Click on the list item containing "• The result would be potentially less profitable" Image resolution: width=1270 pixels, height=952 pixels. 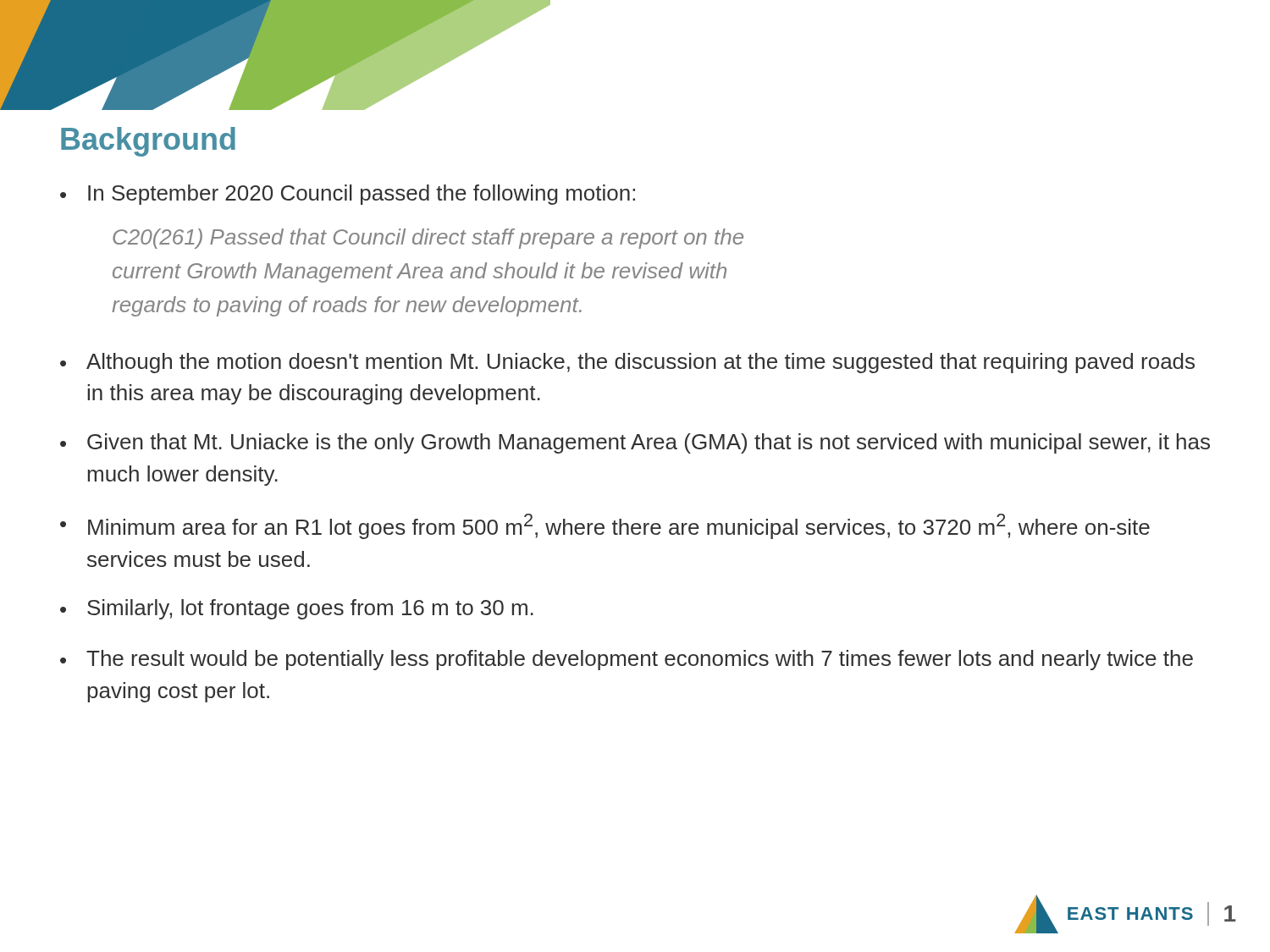635,675
